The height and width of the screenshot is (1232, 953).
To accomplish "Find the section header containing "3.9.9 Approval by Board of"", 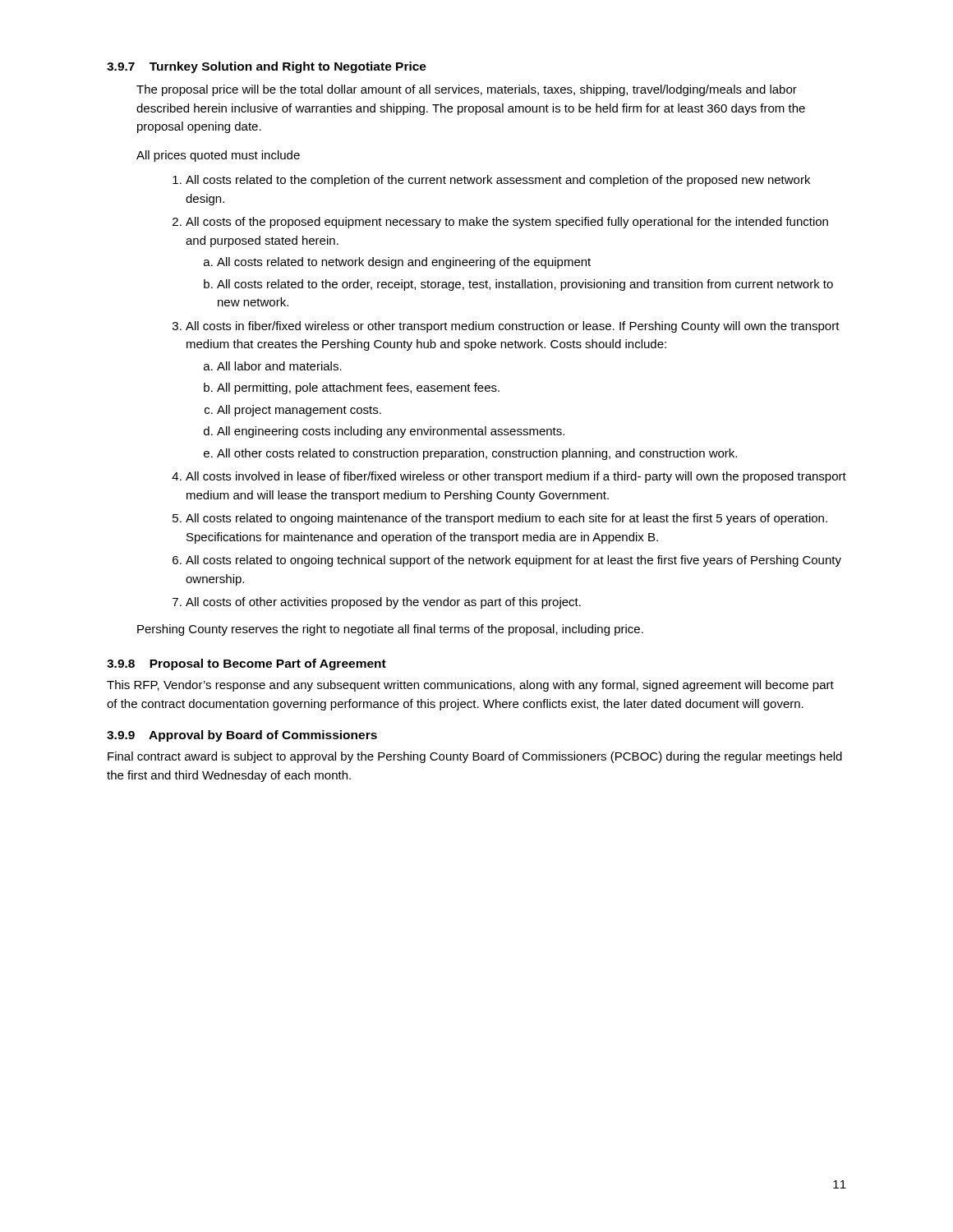I will pos(242,735).
